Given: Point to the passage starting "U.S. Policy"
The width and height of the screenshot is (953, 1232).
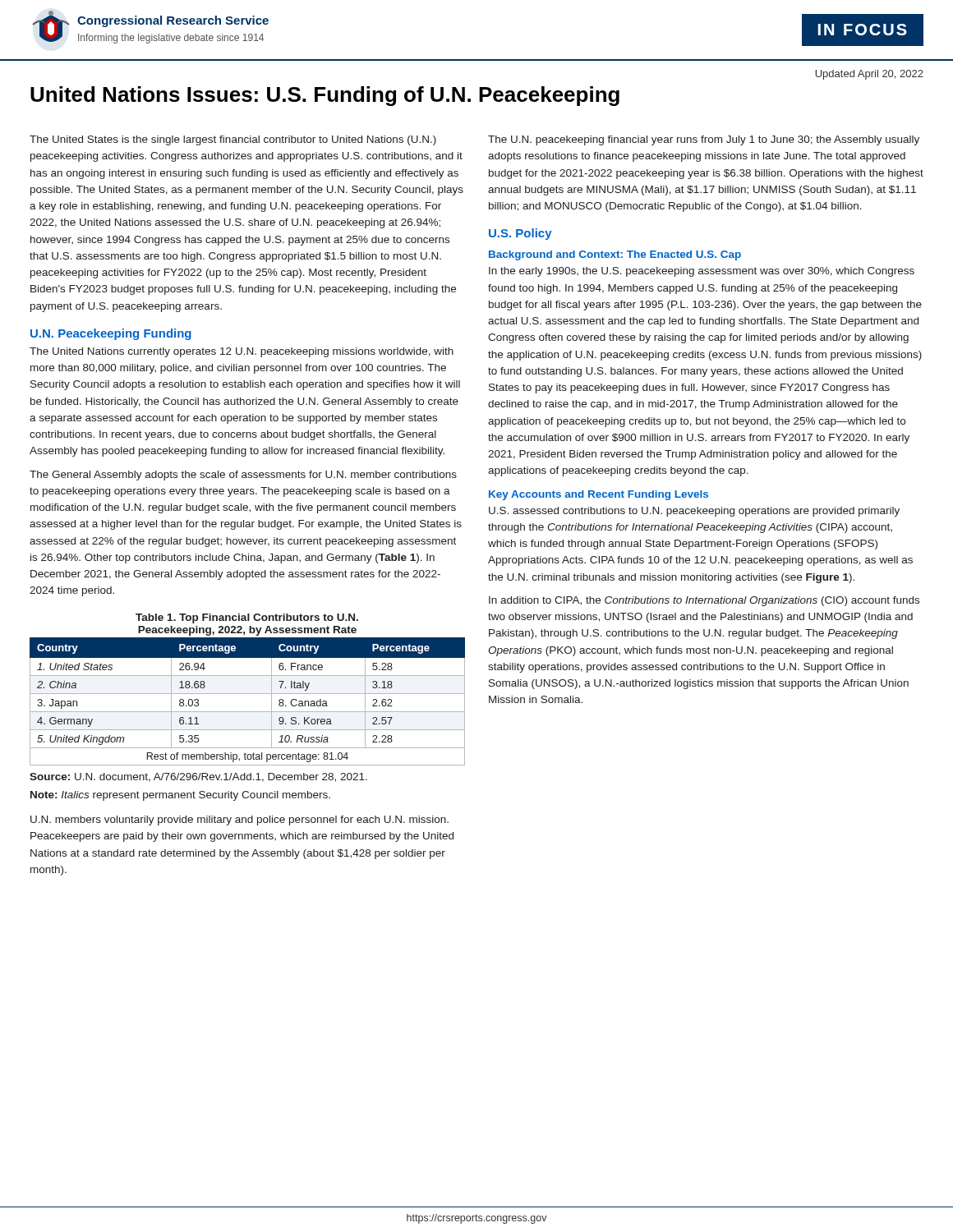Looking at the screenshot, I should tap(520, 233).
